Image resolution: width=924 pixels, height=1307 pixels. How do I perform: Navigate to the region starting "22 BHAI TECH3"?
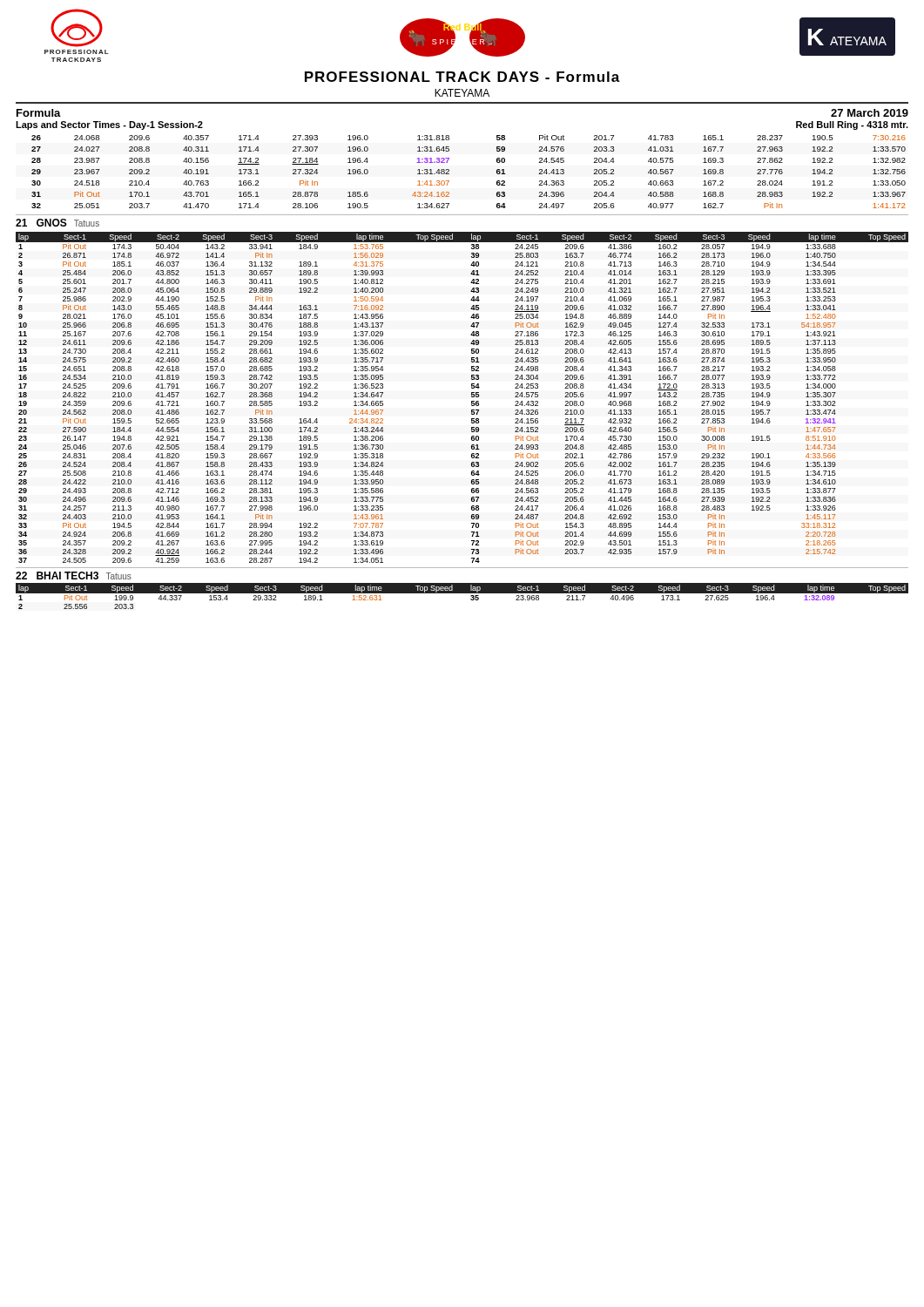57,576
